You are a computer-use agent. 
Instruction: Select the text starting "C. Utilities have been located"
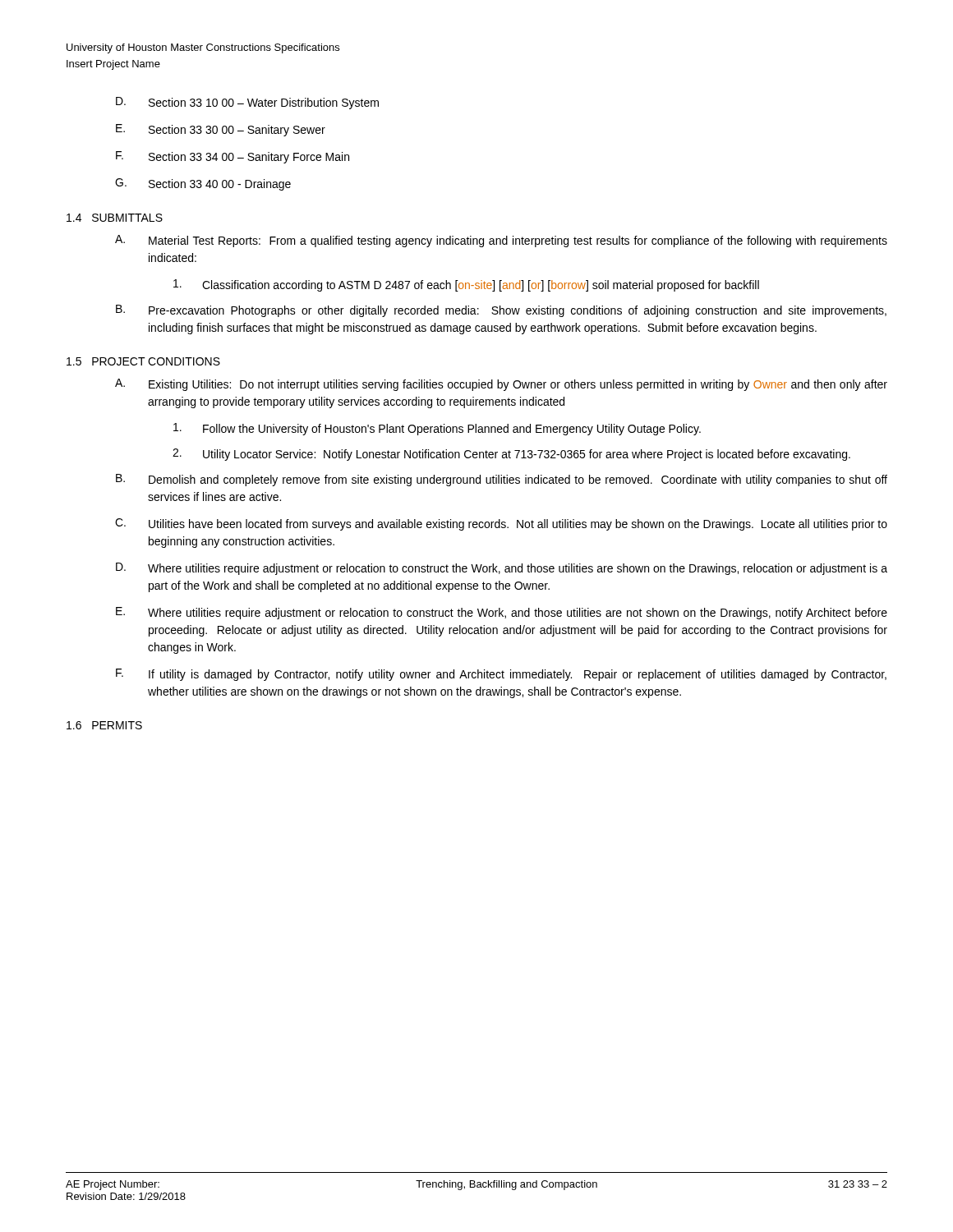coord(501,533)
